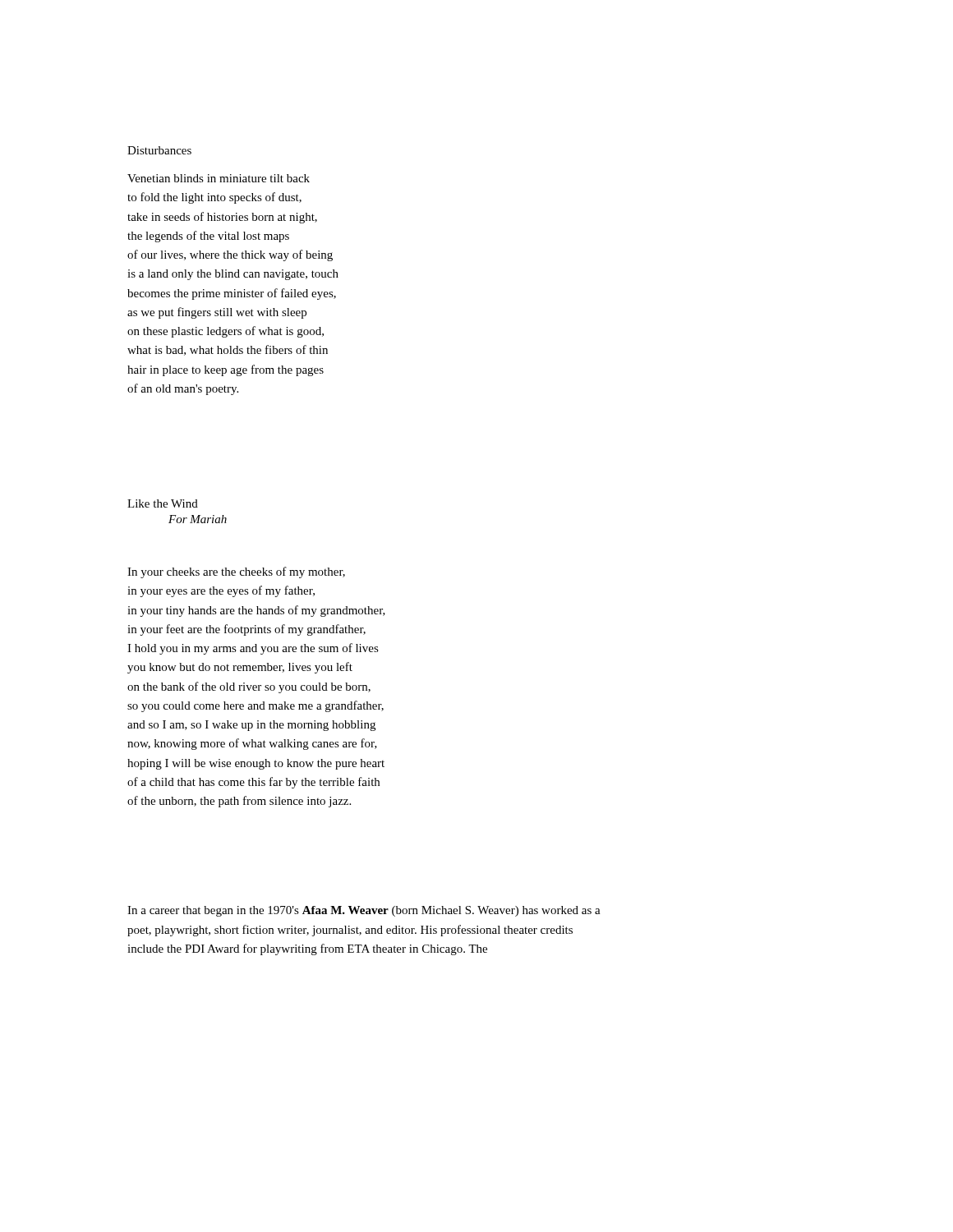This screenshot has width=953, height=1232.
Task: Navigate to the block starting "In your cheeks"
Action: point(366,687)
